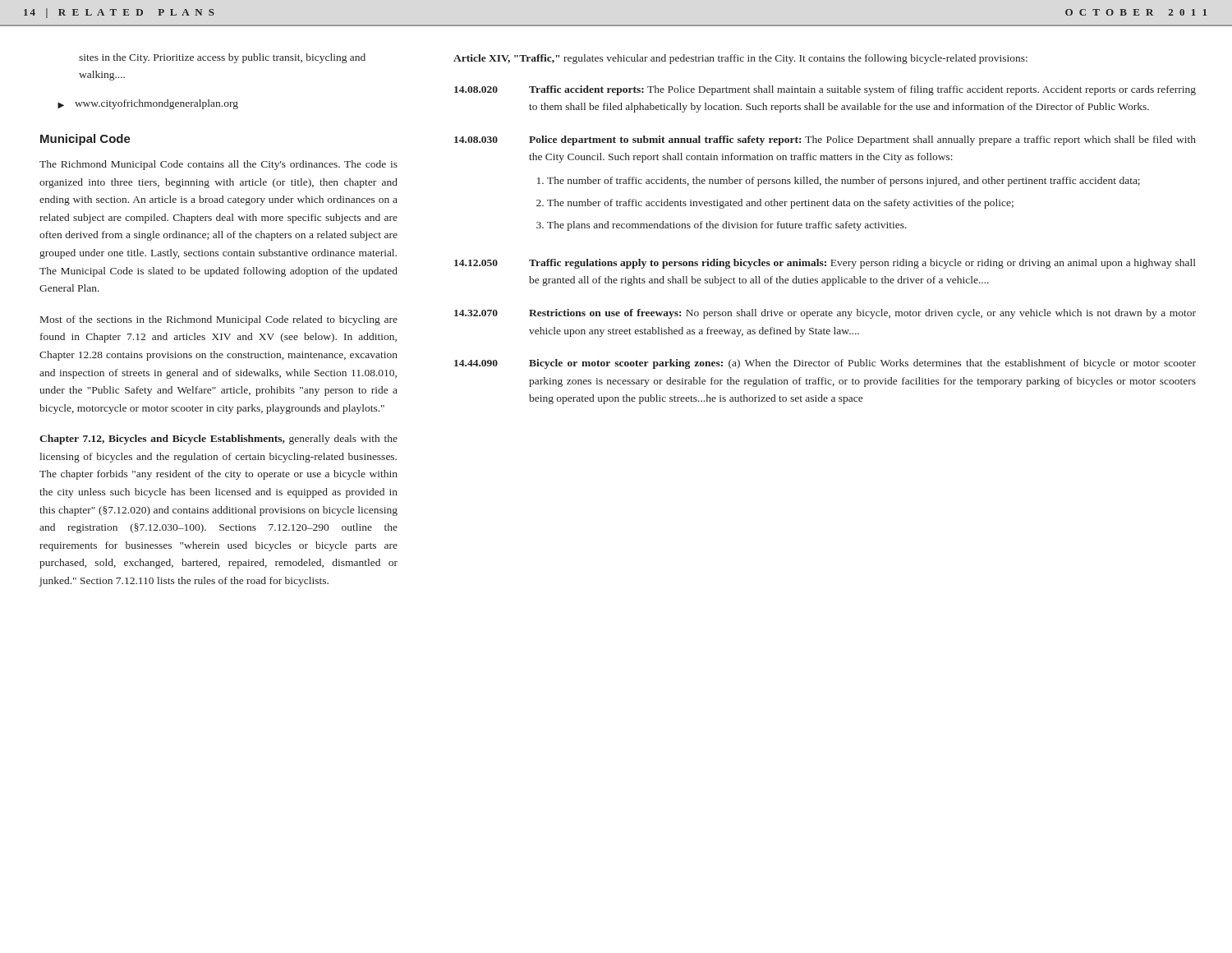Select the text block with the text "44.090 Bicycle or motor scooter parking"
The height and width of the screenshot is (953, 1232).
pyautogui.click(x=825, y=381)
